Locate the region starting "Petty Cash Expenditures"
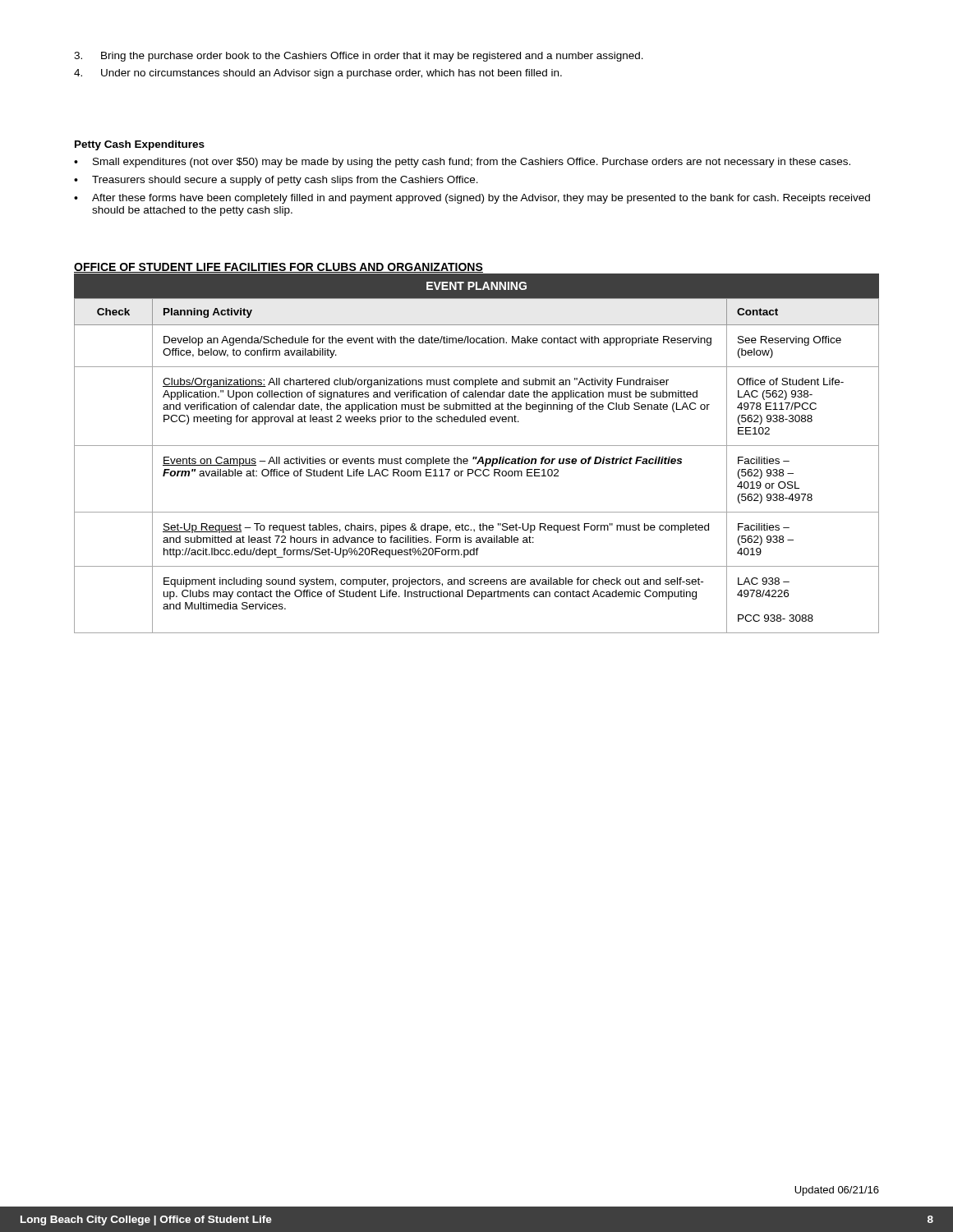 [139, 144]
